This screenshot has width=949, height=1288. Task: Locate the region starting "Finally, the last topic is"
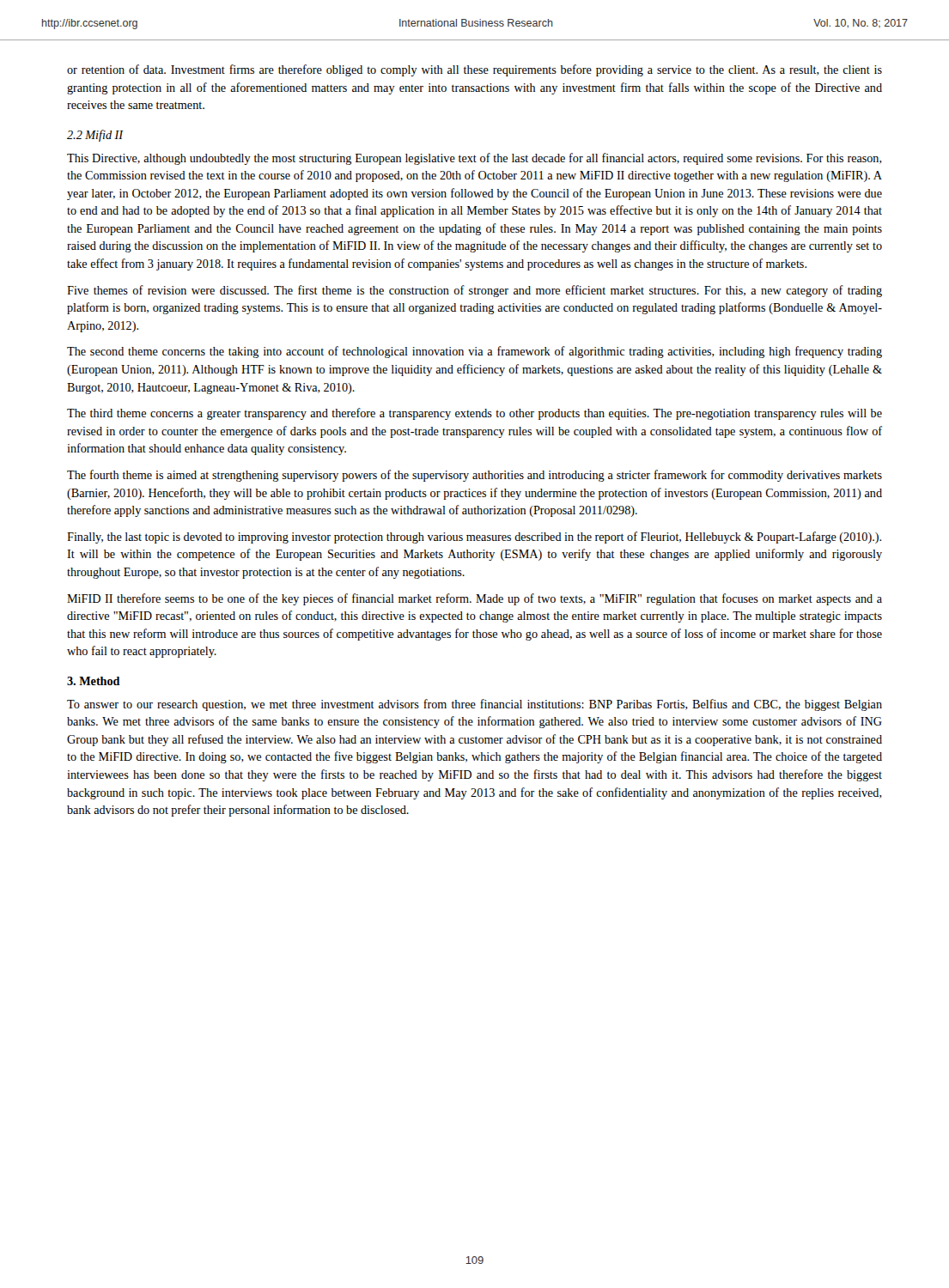(x=474, y=554)
